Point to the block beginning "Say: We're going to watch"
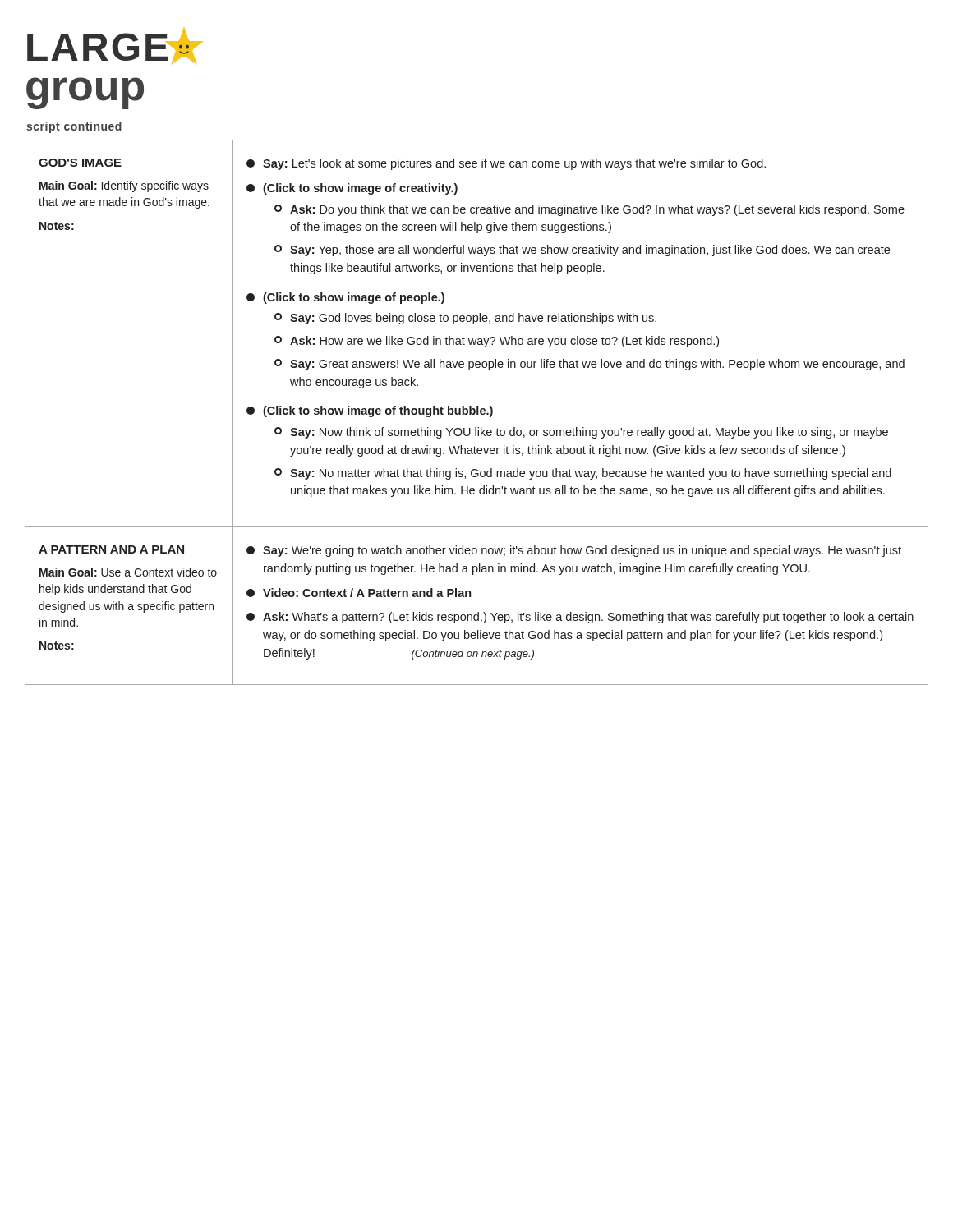Image resolution: width=953 pixels, height=1232 pixels. click(580, 560)
